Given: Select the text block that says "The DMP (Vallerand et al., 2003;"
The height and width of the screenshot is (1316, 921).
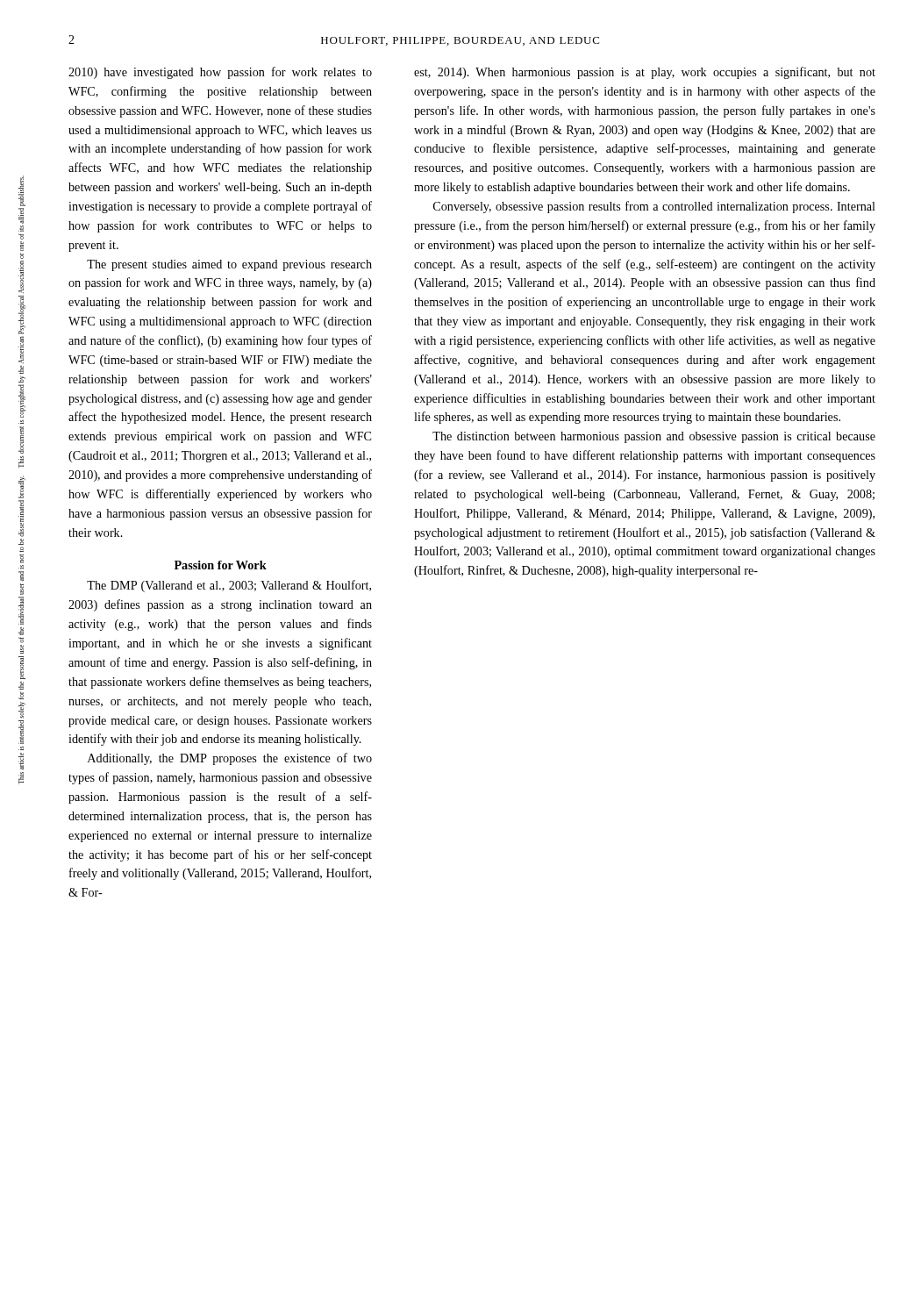Looking at the screenshot, I should click(220, 663).
